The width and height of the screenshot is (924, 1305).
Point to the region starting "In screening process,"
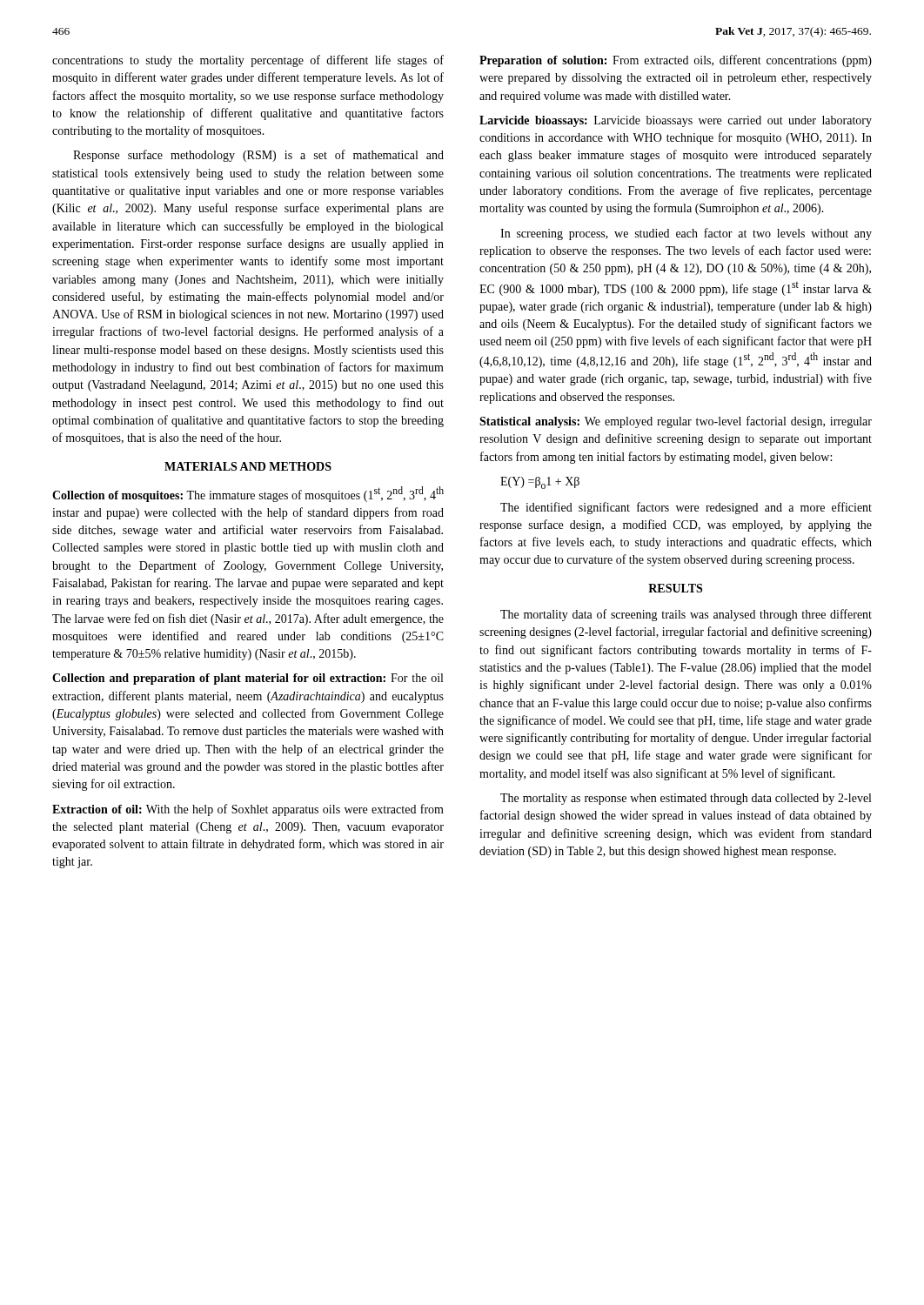coord(676,316)
